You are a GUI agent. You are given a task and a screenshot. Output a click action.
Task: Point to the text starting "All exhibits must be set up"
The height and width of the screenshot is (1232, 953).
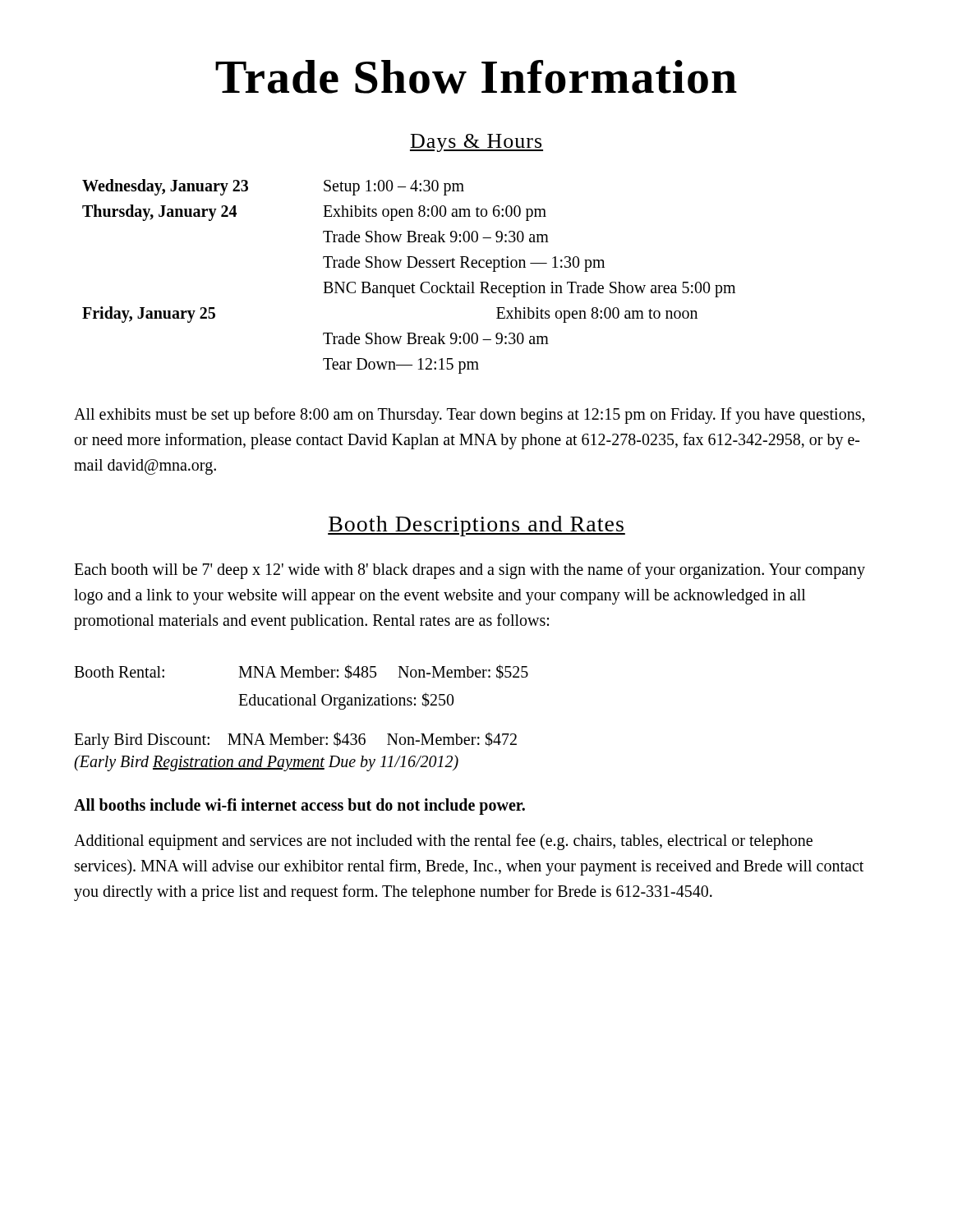click(470, 439)
